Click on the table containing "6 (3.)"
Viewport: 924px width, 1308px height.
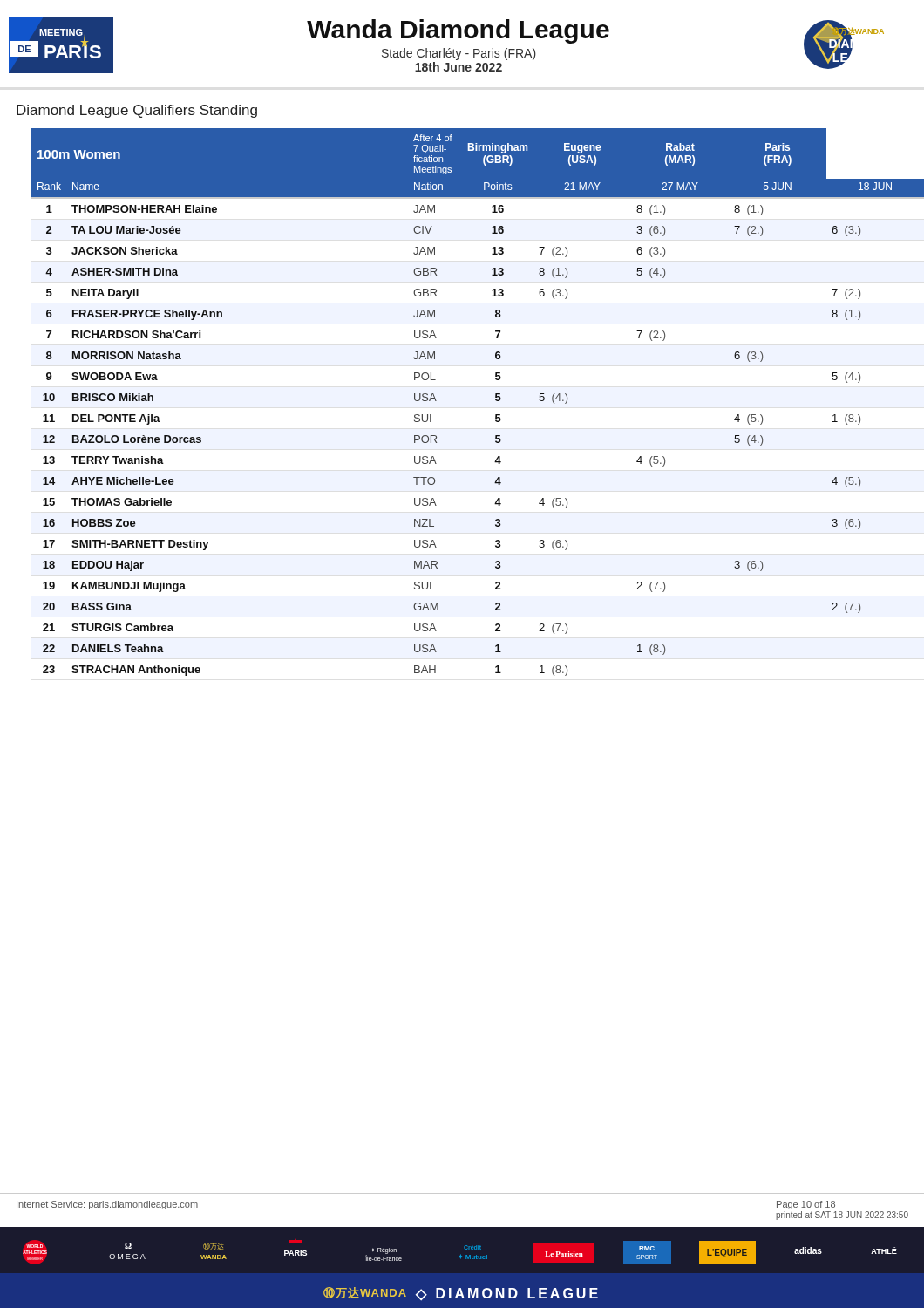point(462,404)
